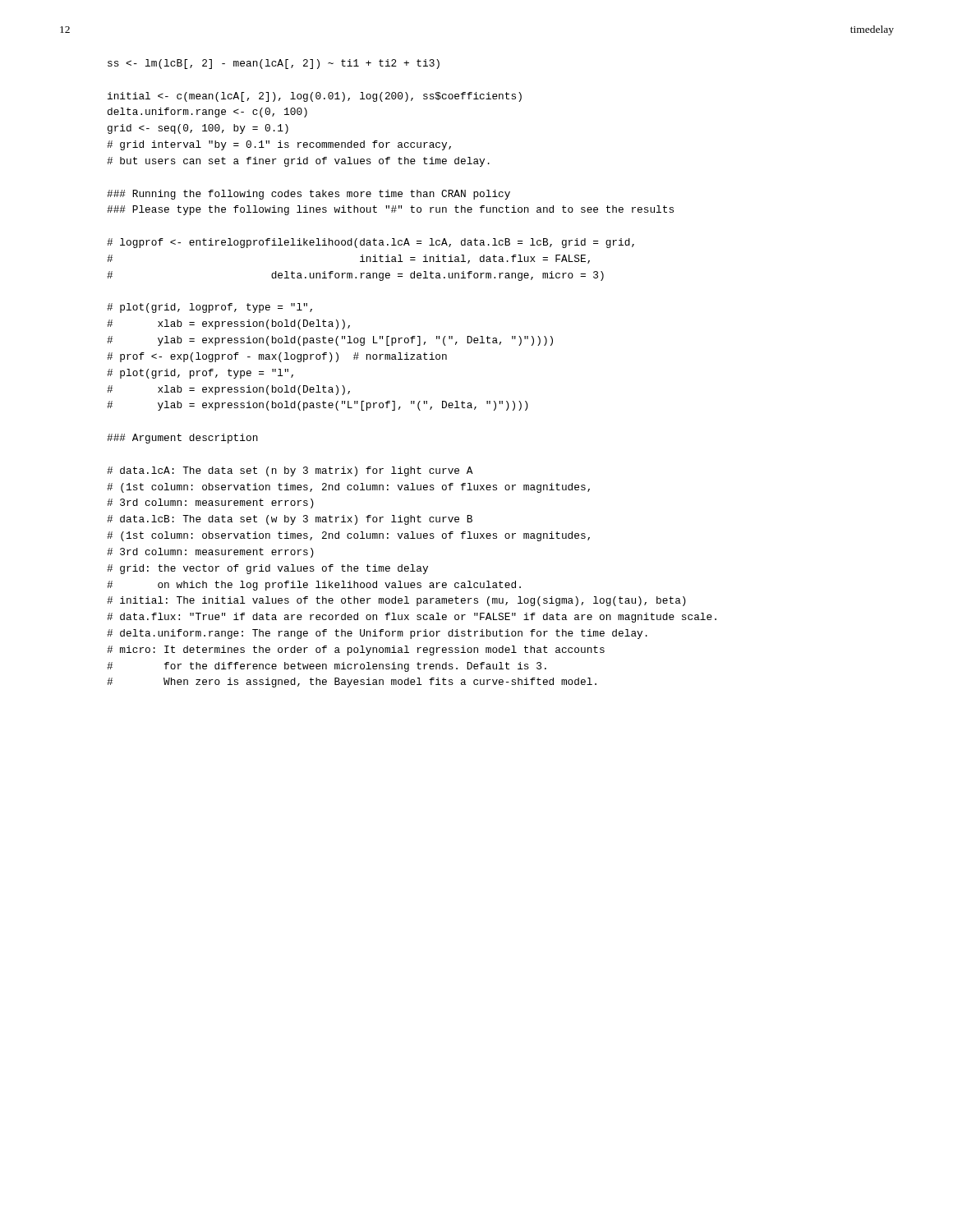Navigate to the text block starting "ss <- lm(lcB[, 2]"

274,64
